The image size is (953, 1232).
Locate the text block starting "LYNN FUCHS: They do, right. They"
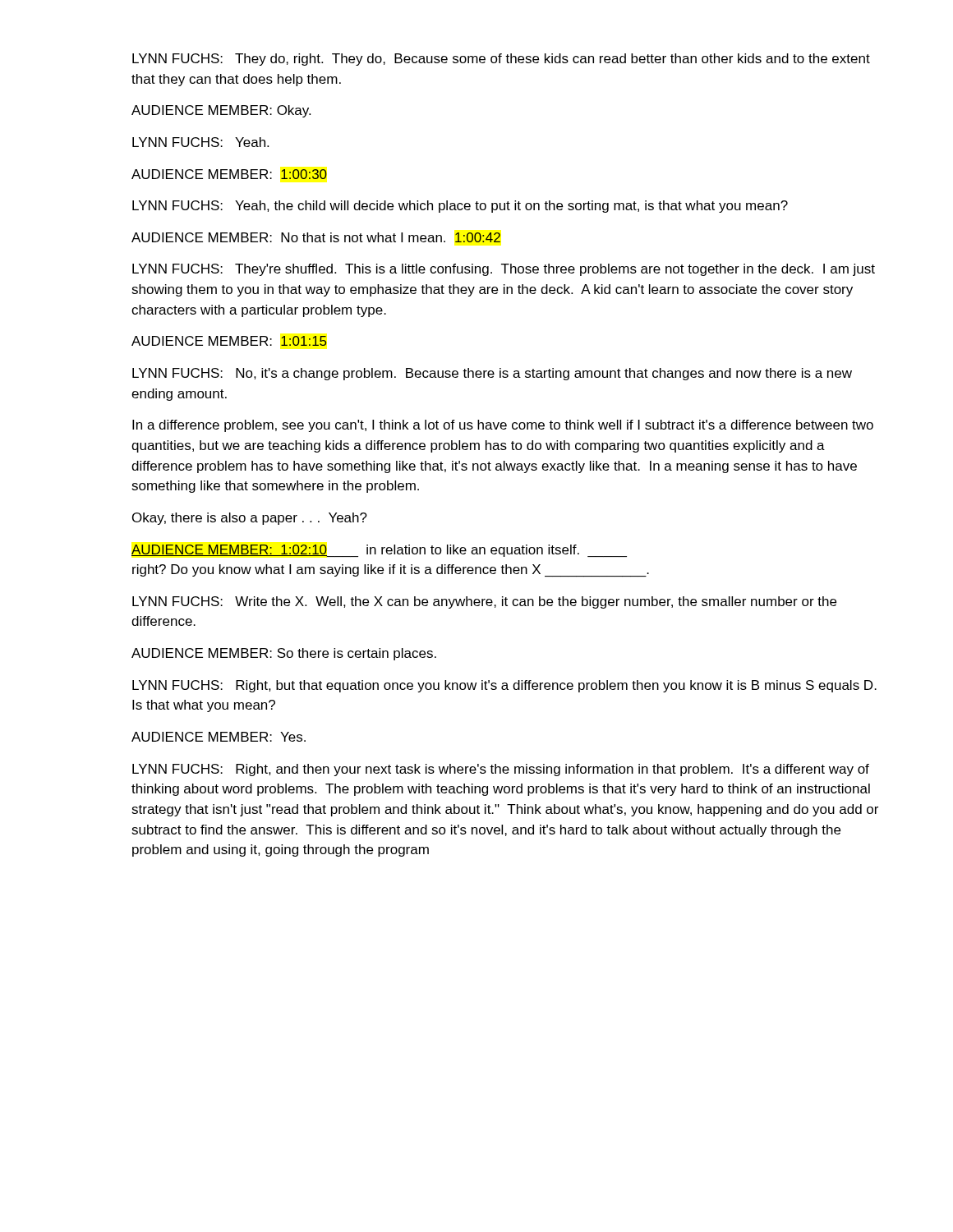(501, 69)
